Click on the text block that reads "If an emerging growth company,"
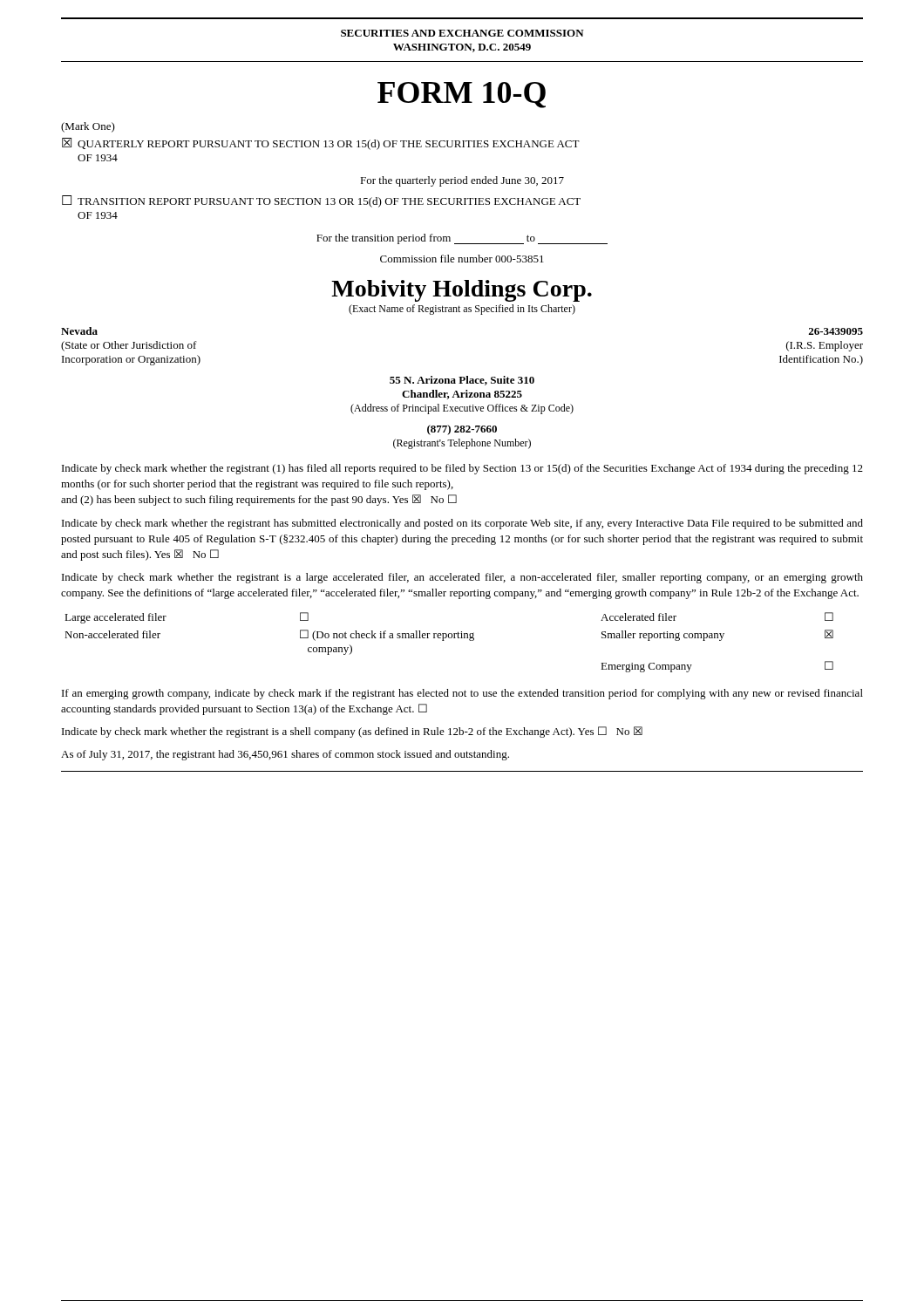The height and width of the screenshot is (1308, 924). pos(462,700)
